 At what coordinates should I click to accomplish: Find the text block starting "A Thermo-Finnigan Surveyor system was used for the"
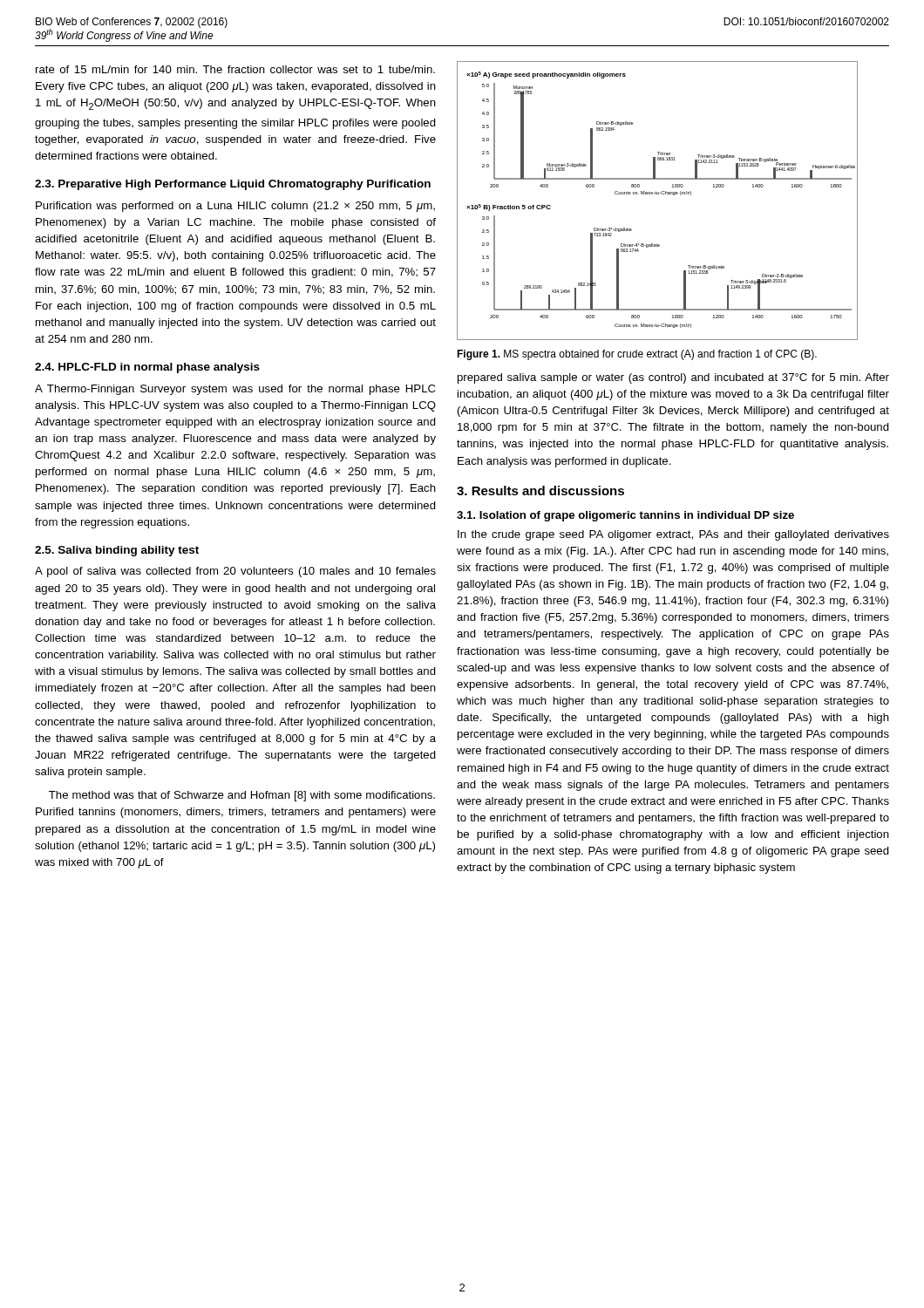click(235, 455)
